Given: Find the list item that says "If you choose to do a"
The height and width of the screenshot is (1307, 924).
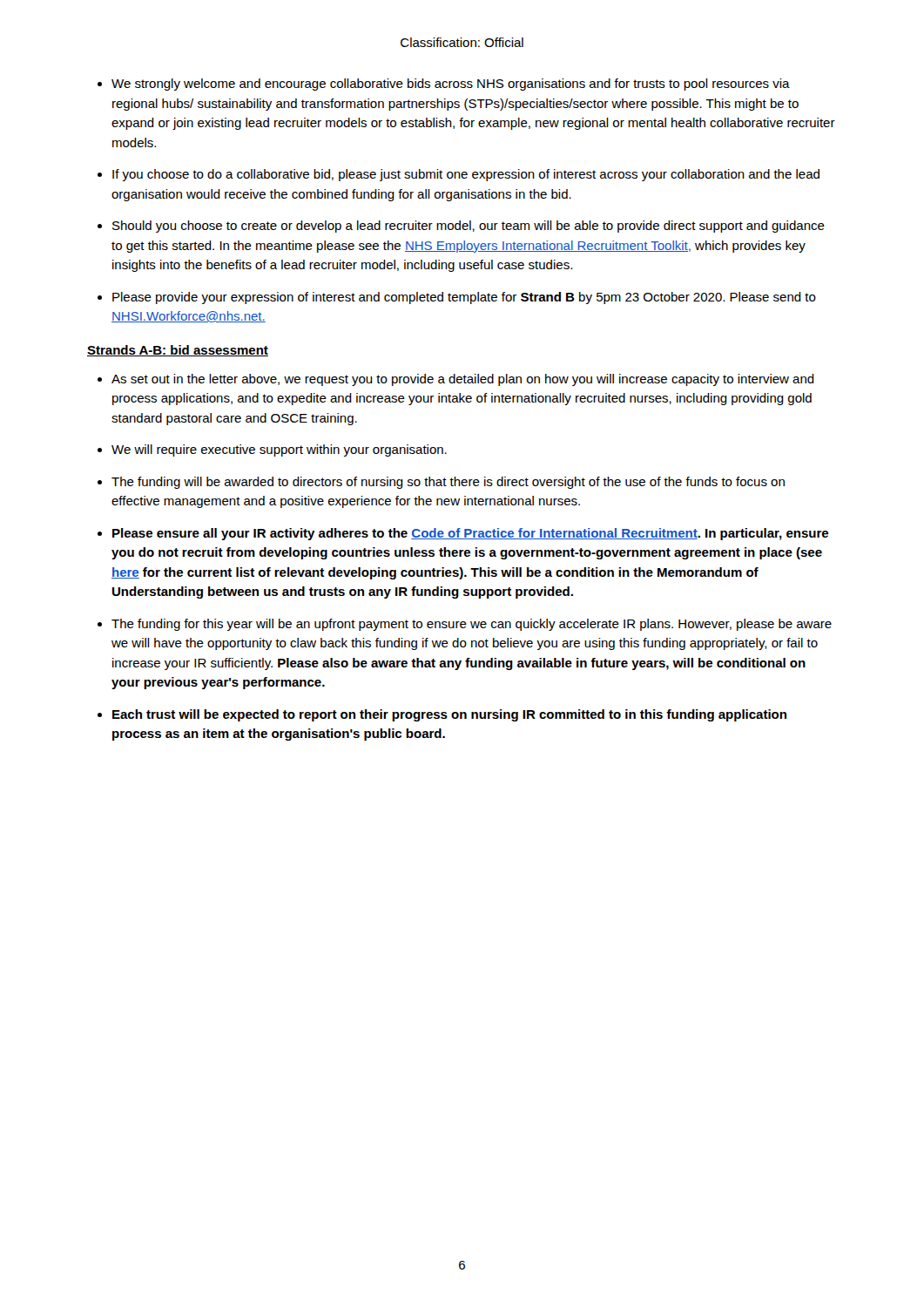Looking at the screenshot, I should (x=466, y=184).
